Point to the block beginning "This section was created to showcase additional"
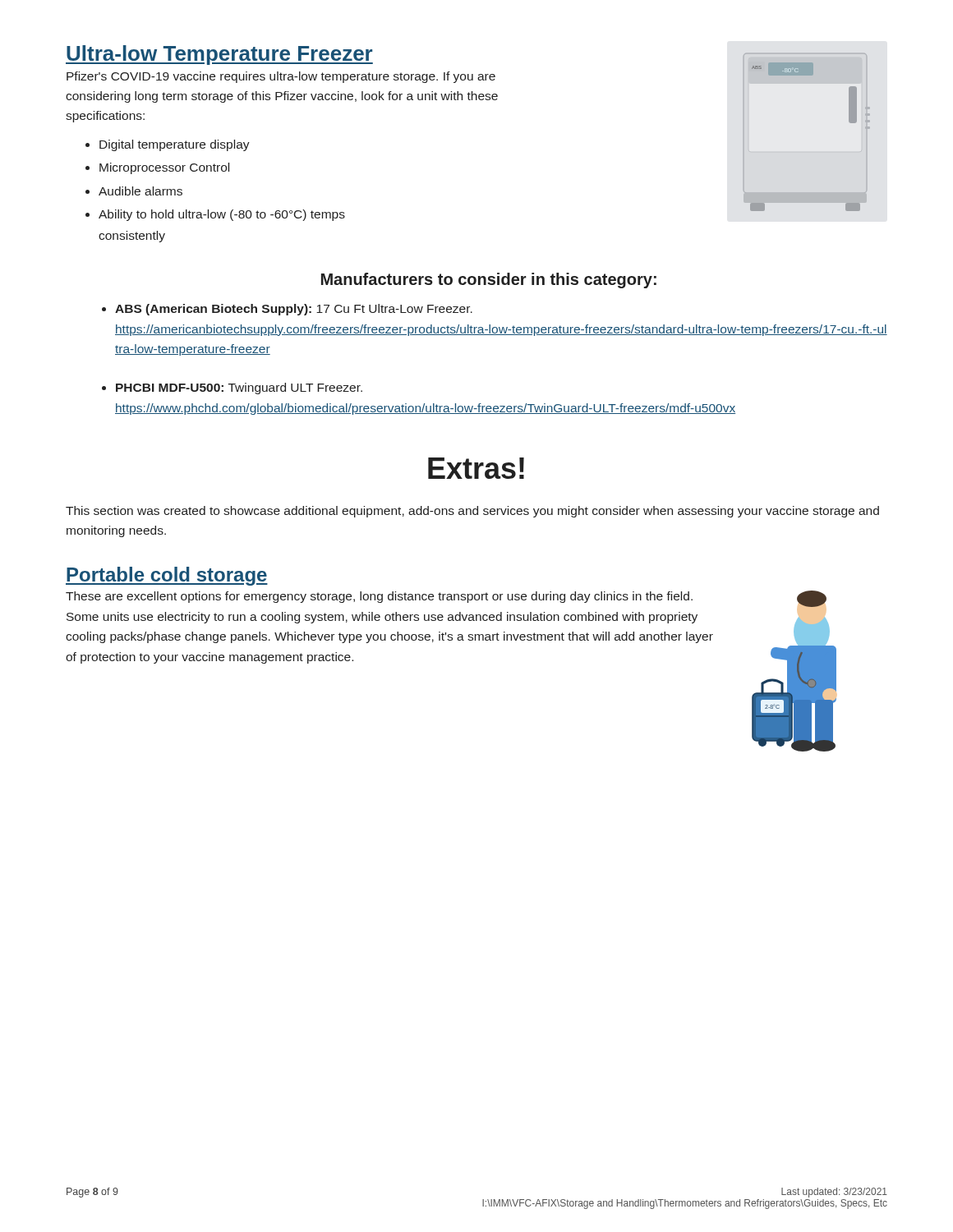The image size is (953, 1232). pos(476,521)
